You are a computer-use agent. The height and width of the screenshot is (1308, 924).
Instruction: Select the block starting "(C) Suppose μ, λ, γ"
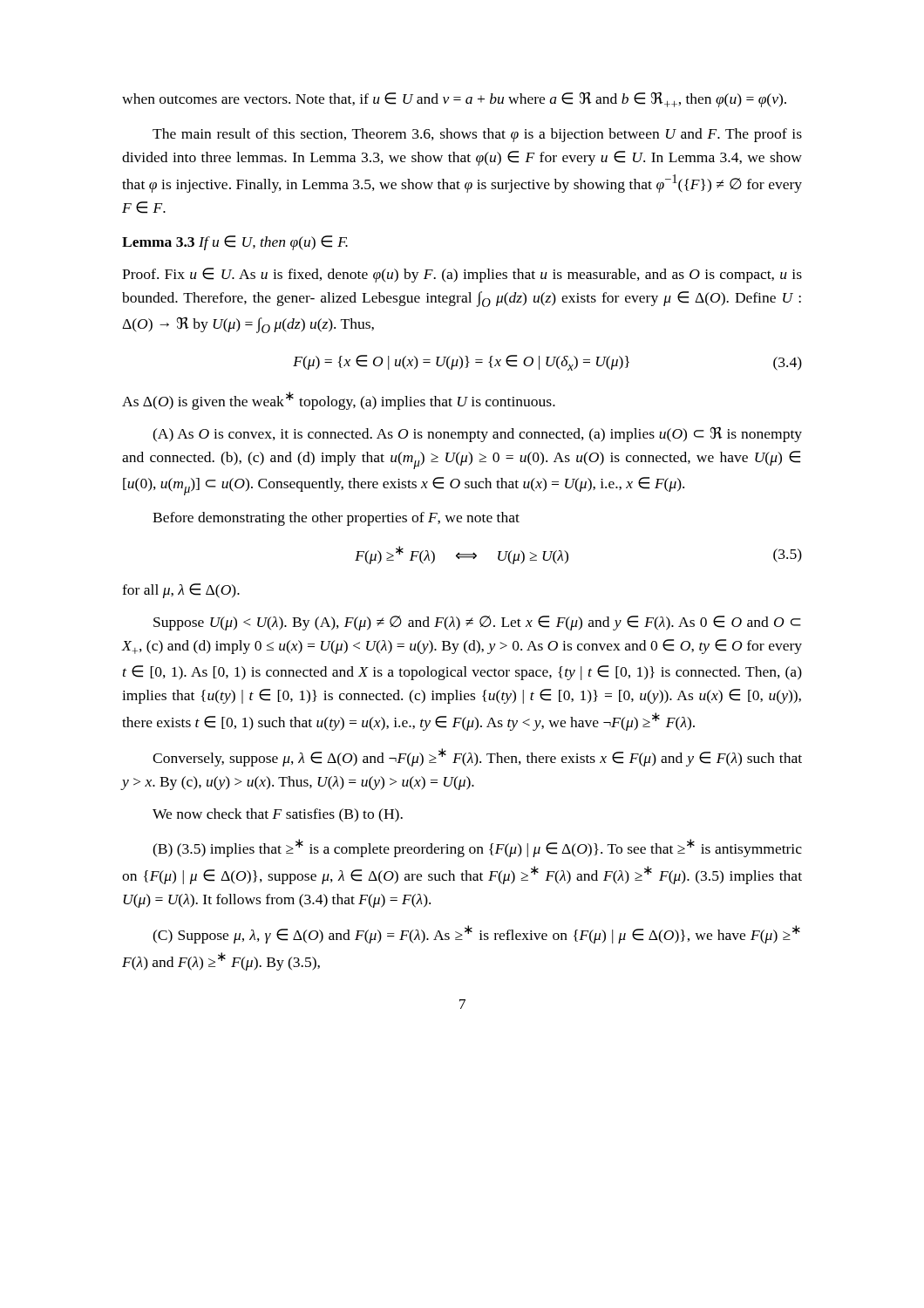point(462,947)
